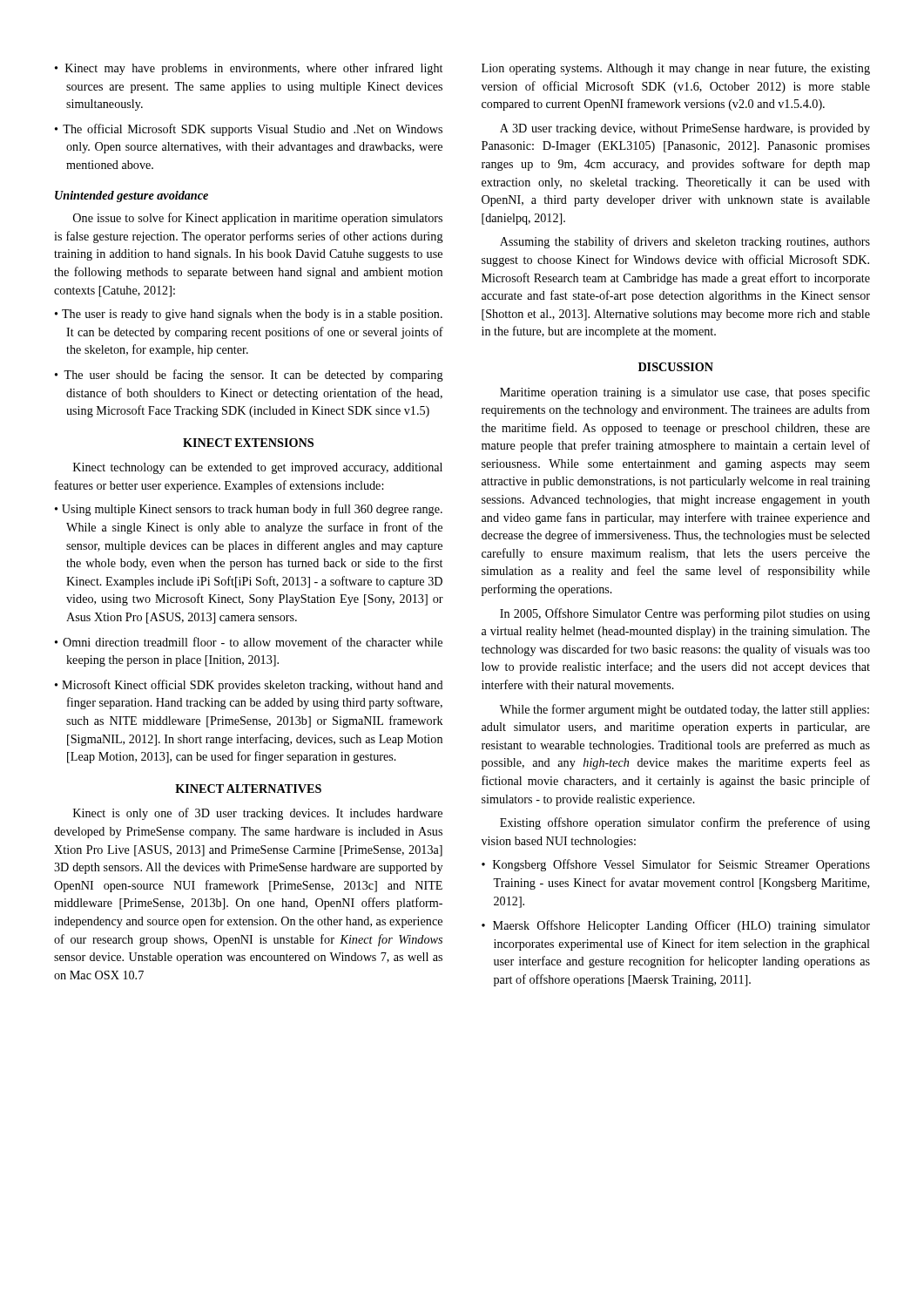Locate the text block starting "• Microsoft Kinect official SDK provides skeleton tracking,"
924x1307 pixels.
(248, 721)
